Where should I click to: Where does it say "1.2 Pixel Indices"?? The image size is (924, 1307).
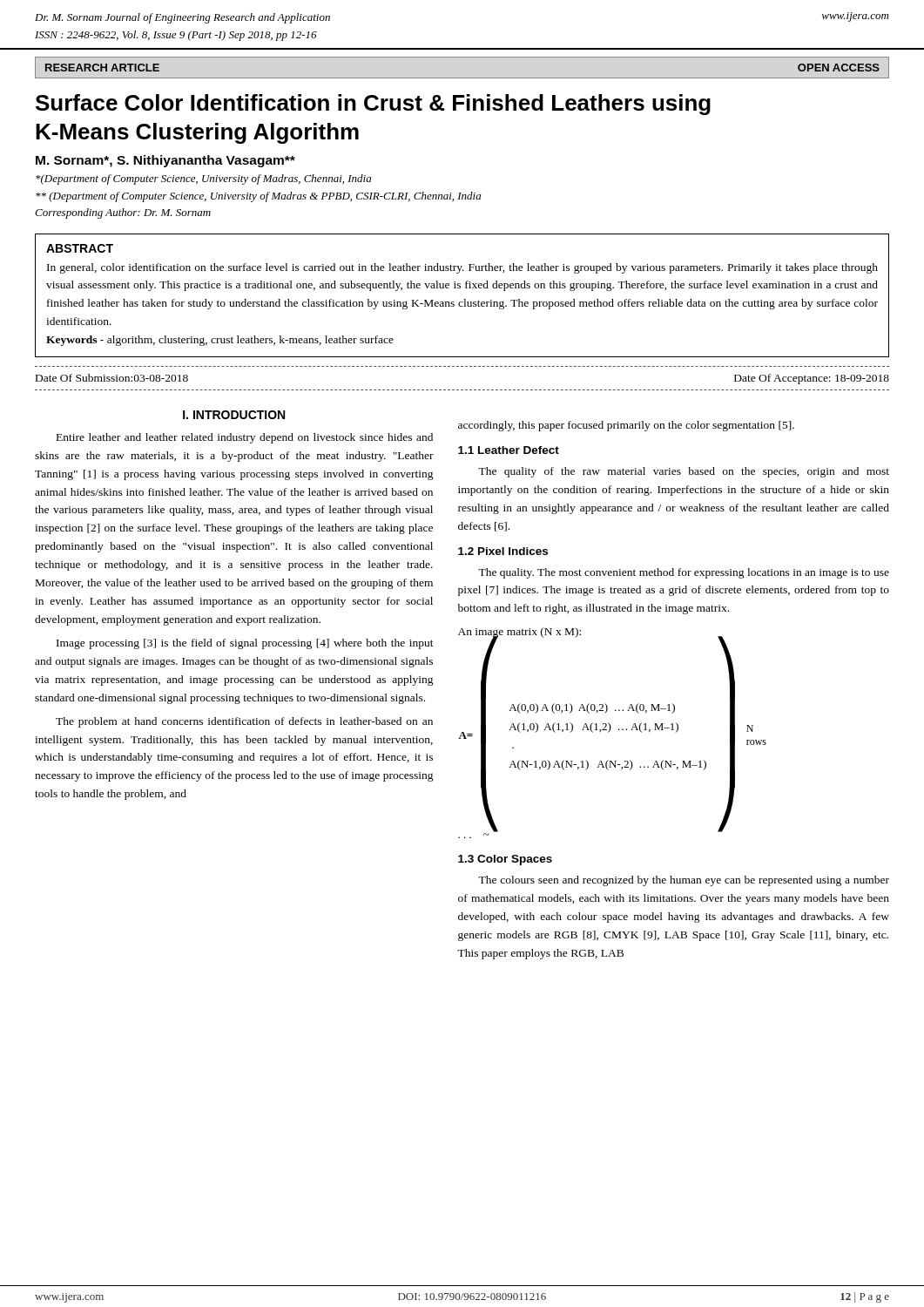(503, 551)
